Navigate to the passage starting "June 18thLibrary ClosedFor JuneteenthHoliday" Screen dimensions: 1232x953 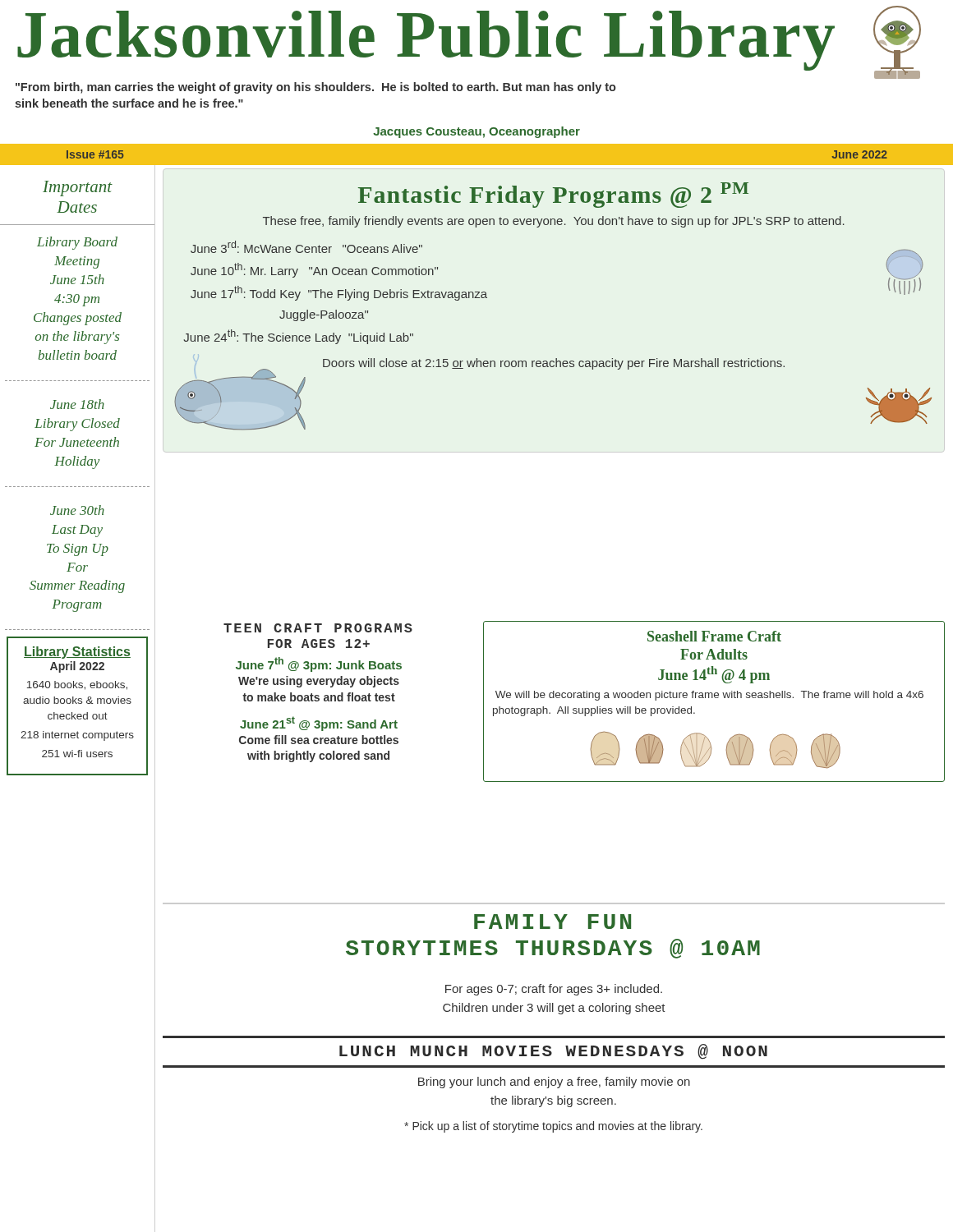77,433
